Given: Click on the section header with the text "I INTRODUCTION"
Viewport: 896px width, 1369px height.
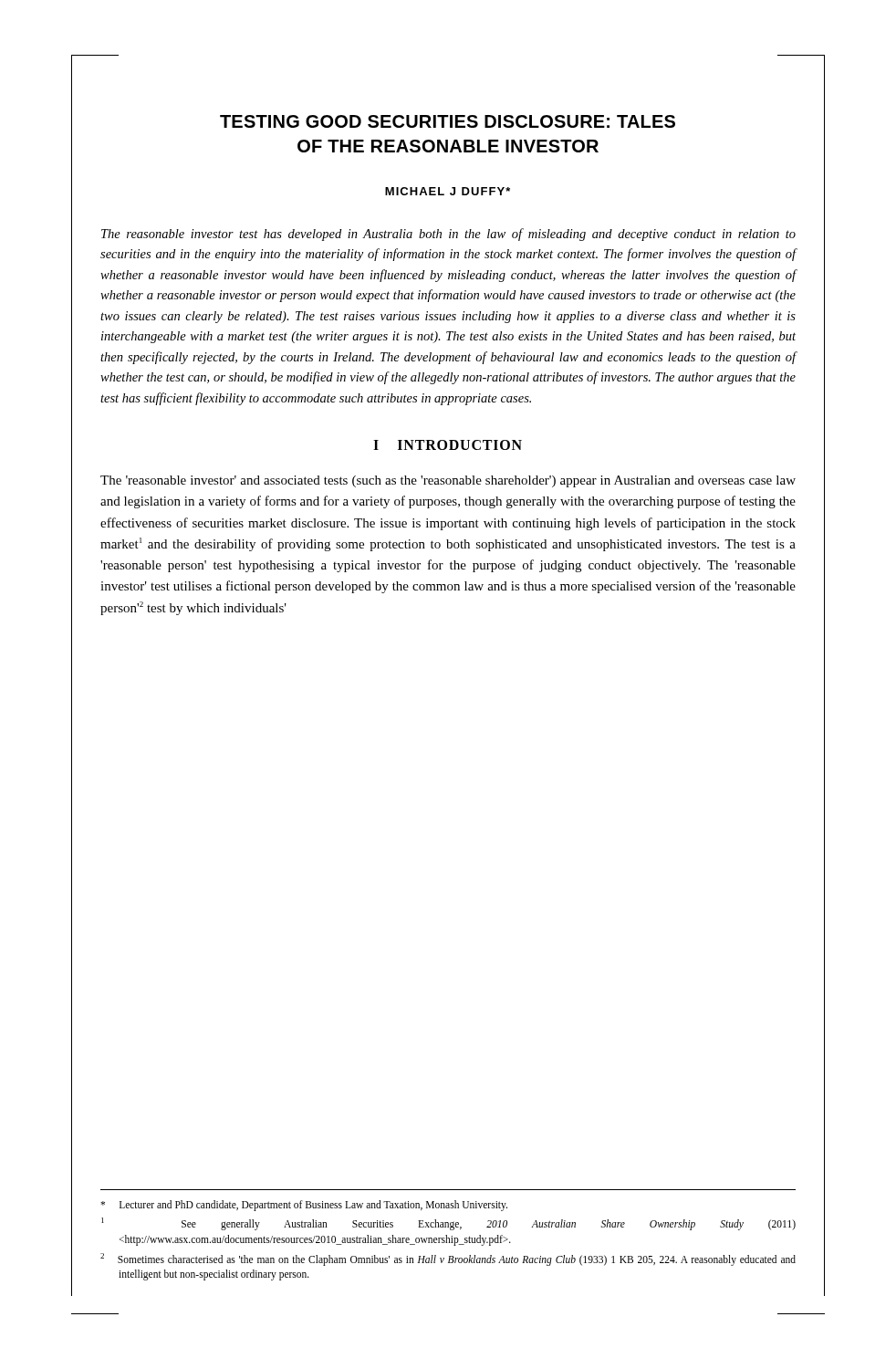Looking at the screenshot, I should [448, 446].
